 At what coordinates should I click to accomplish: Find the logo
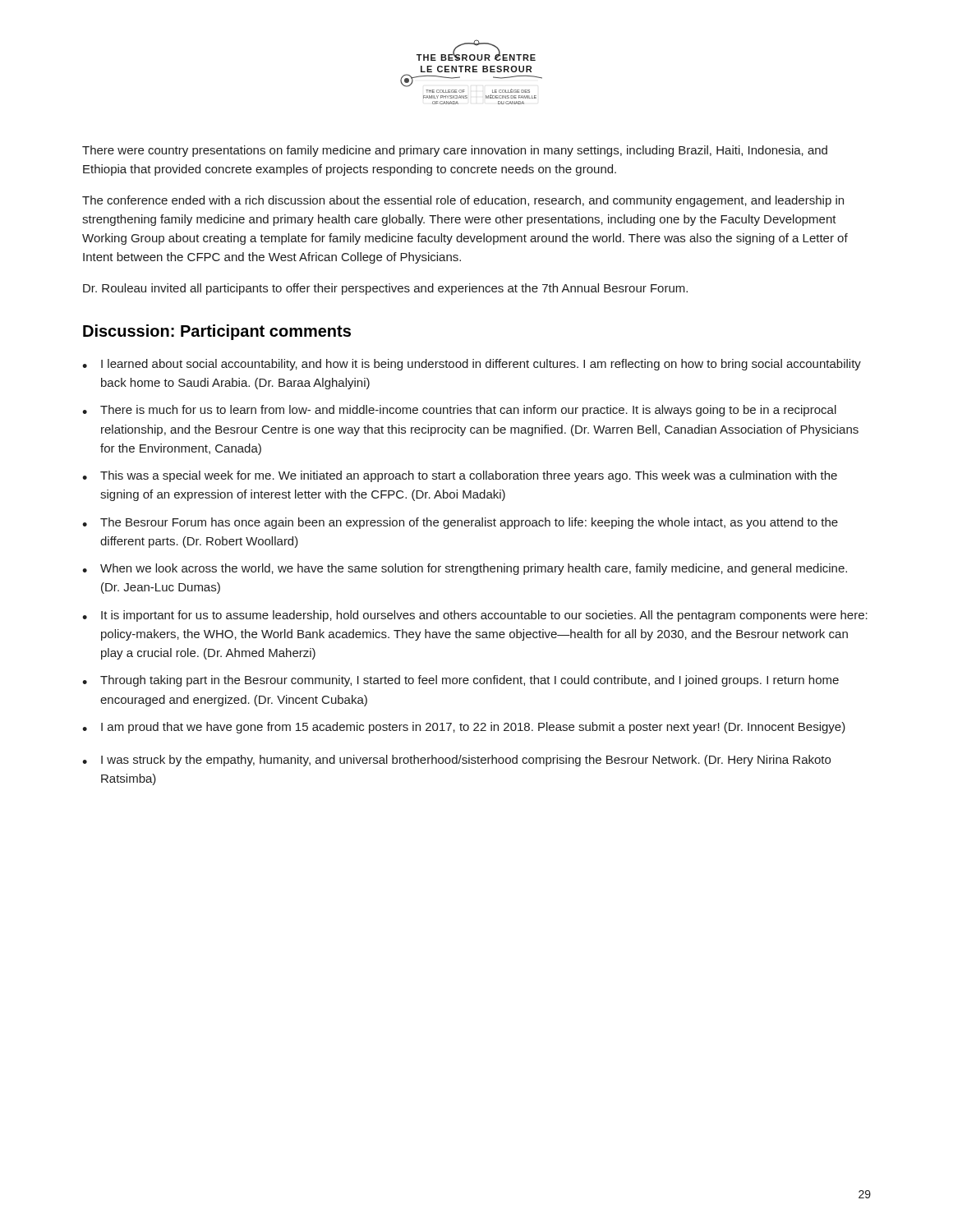476,78
